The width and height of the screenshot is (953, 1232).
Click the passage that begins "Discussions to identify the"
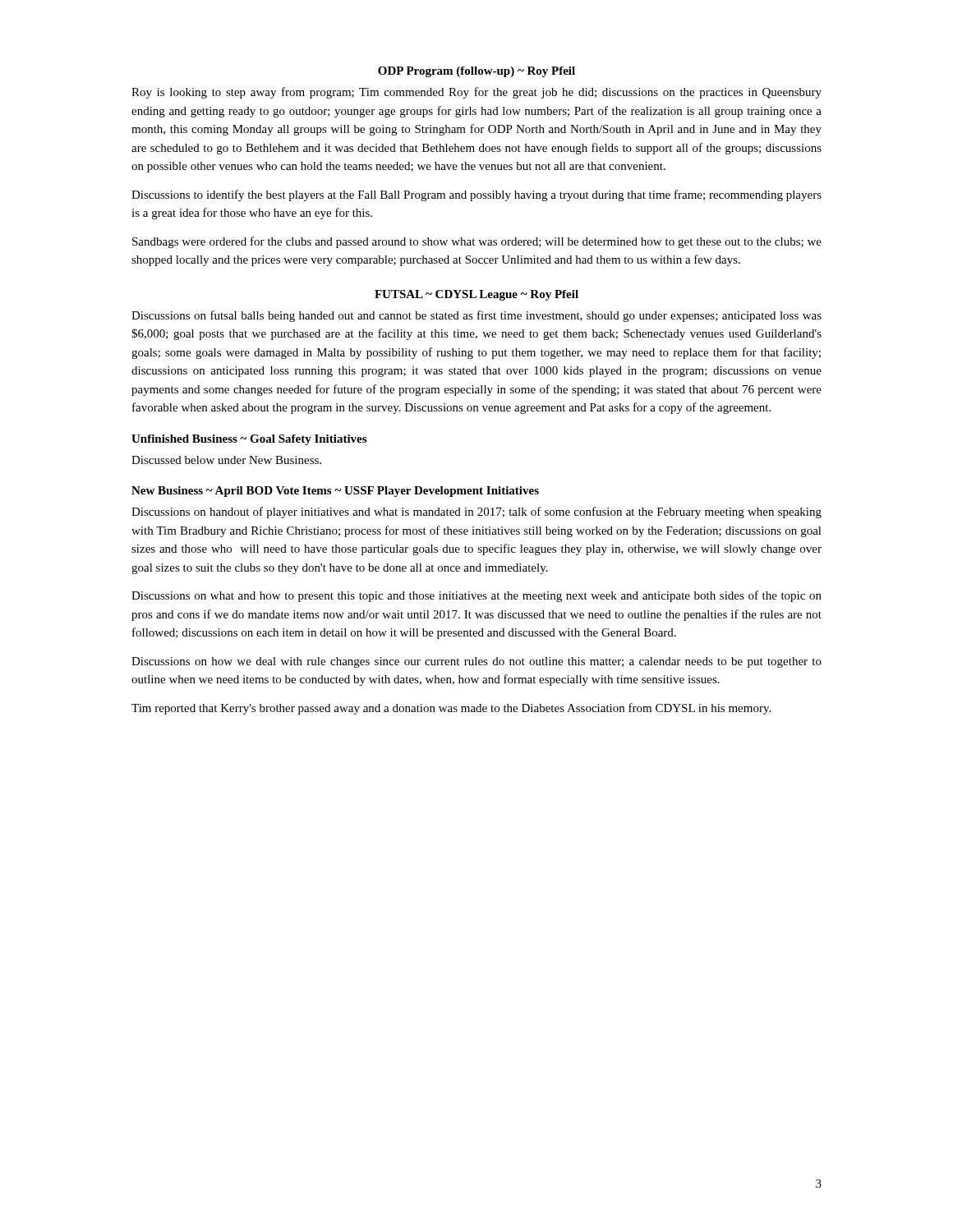click(476, 203)
